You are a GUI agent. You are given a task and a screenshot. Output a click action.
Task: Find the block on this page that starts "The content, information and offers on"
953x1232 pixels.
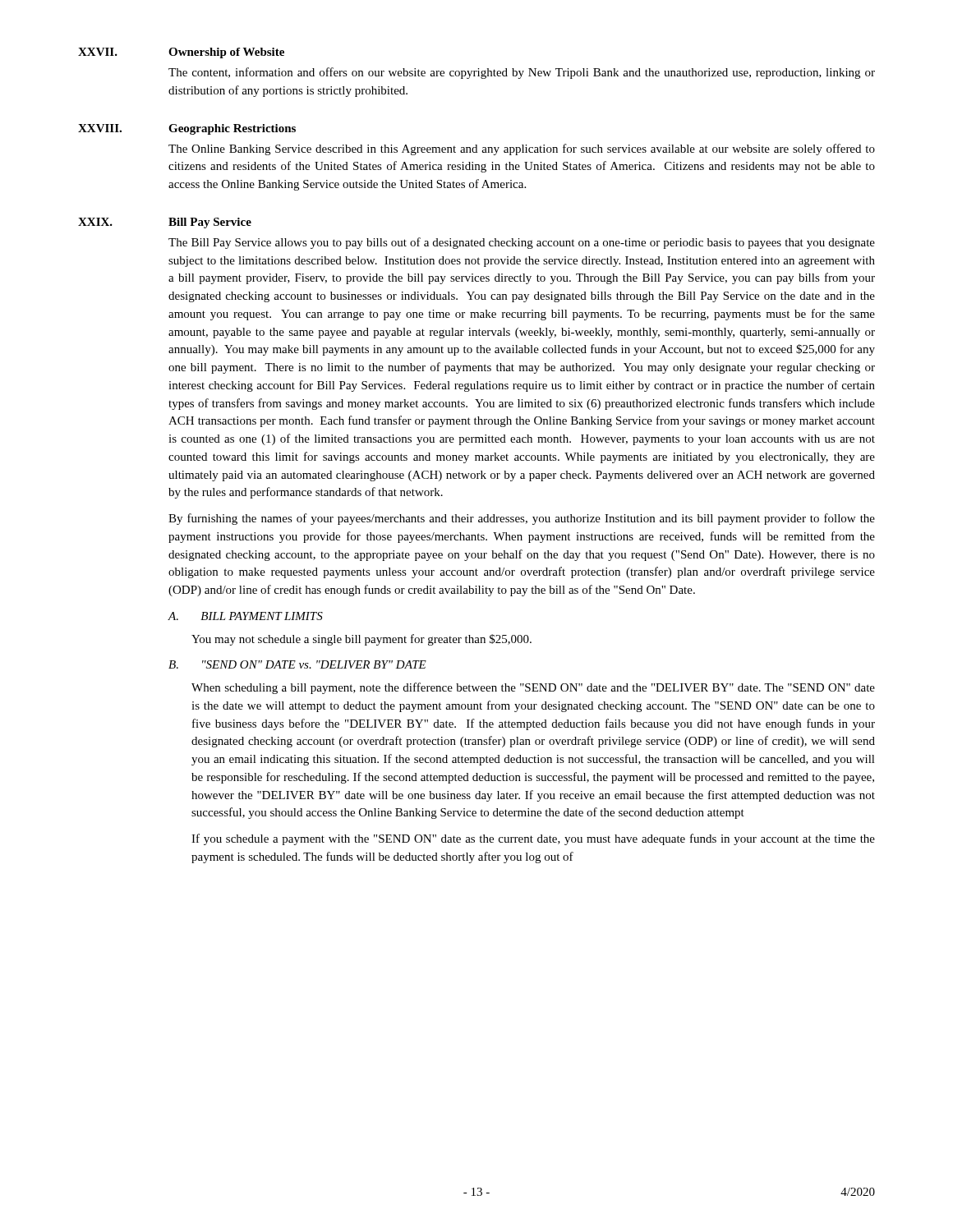tap(522, 82)
